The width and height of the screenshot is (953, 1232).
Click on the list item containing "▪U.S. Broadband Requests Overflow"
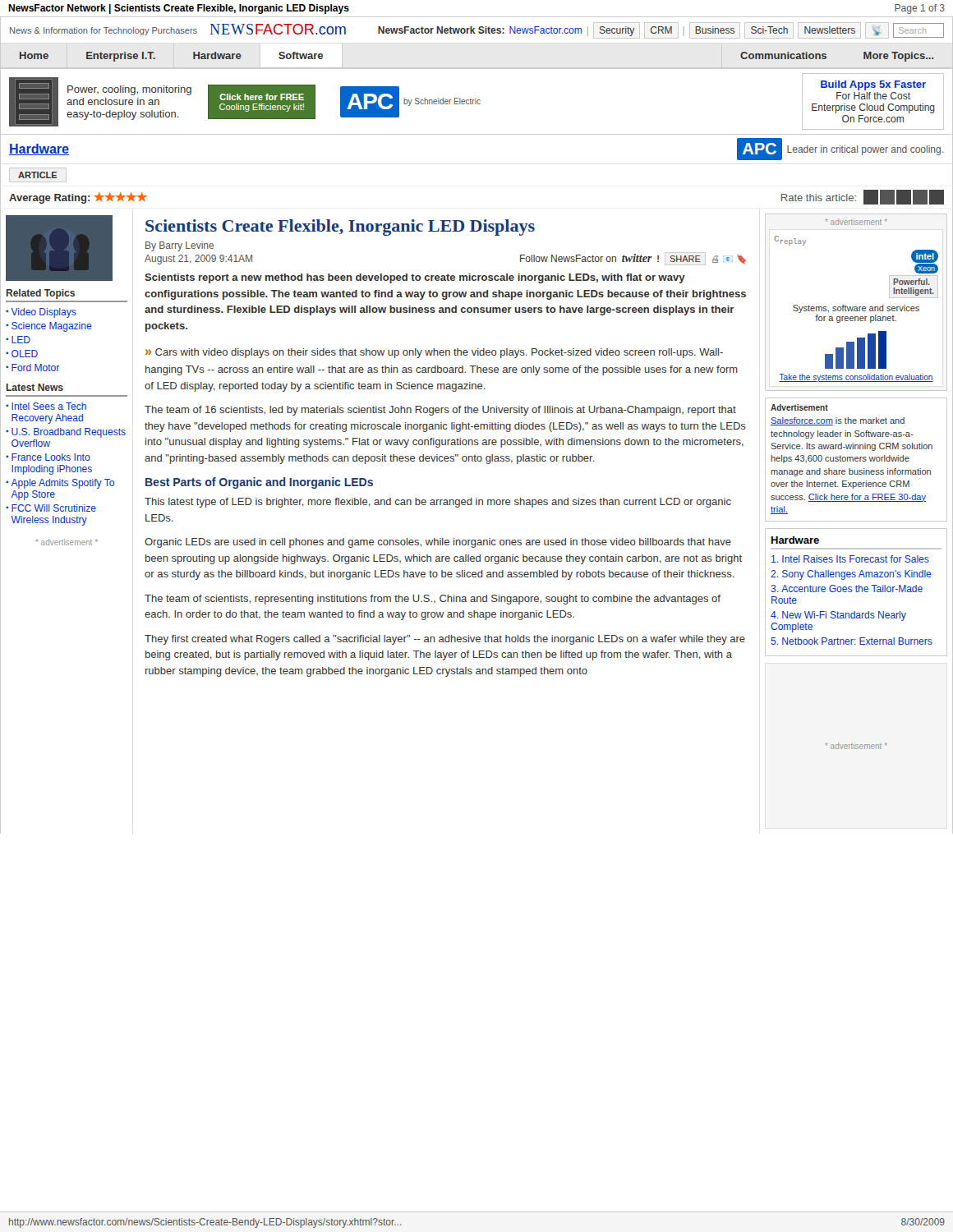(67, 438)
